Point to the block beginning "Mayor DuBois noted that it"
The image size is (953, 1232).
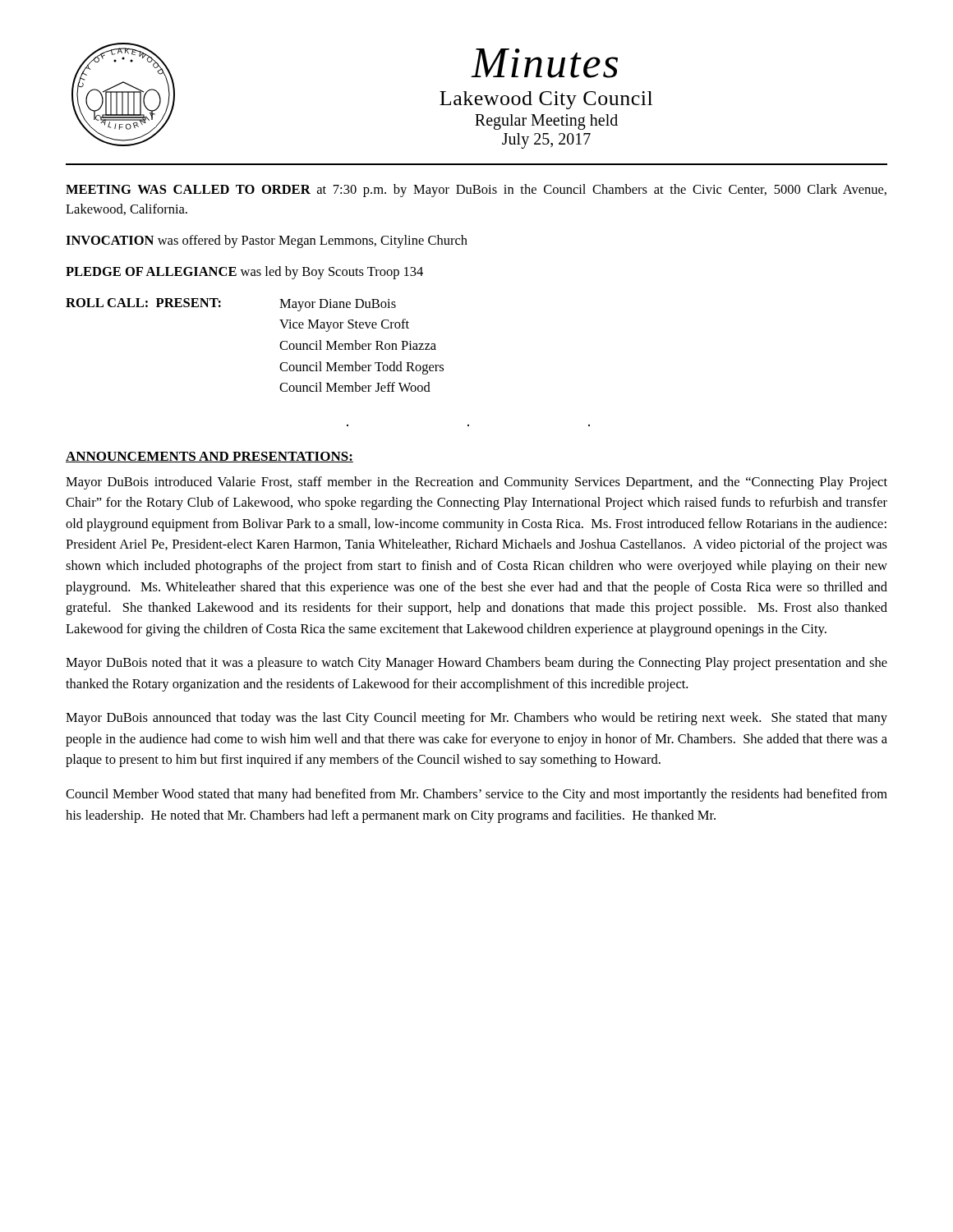point(476,673)
